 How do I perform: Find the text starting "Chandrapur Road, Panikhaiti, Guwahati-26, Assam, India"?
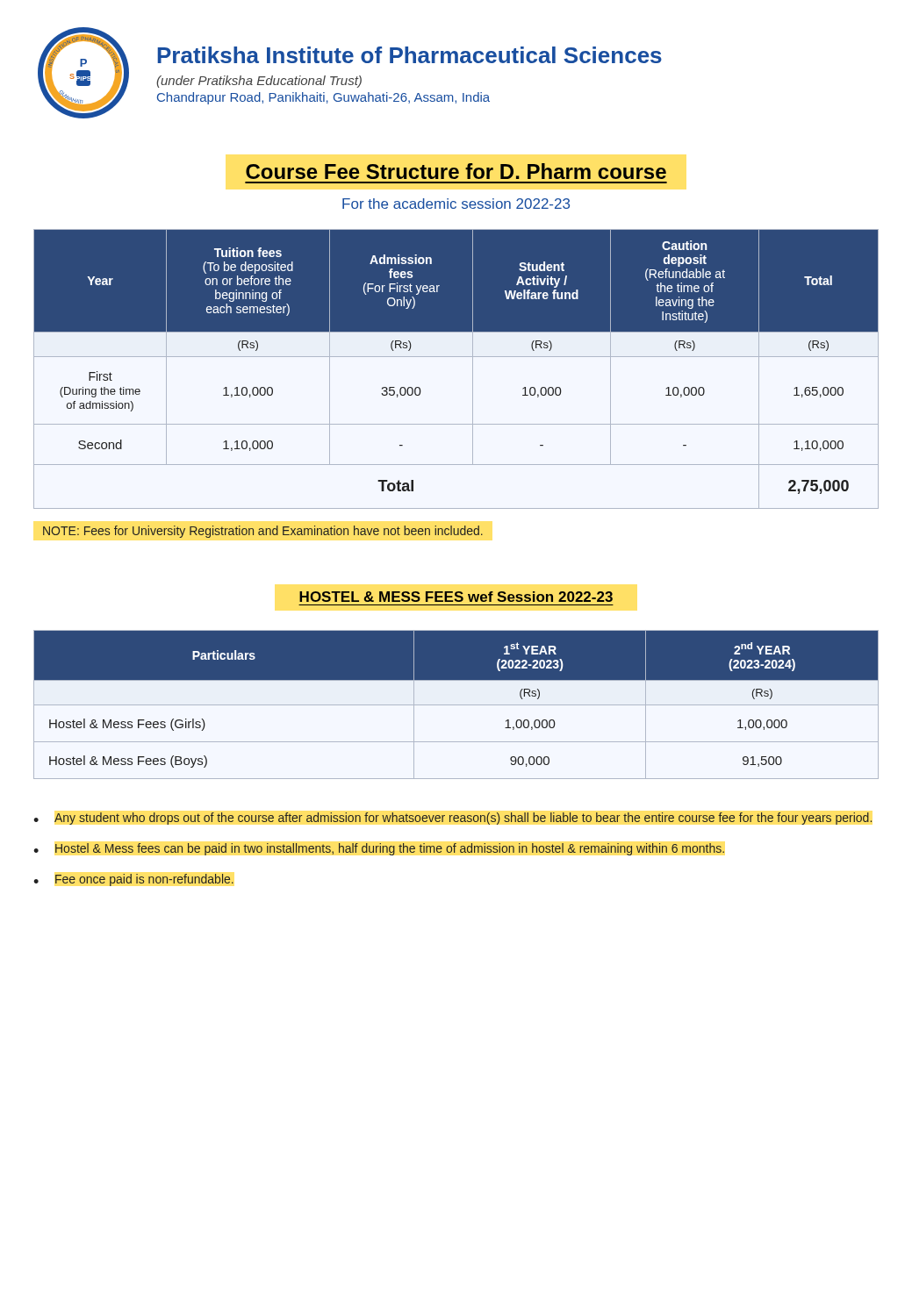(323, 97)
